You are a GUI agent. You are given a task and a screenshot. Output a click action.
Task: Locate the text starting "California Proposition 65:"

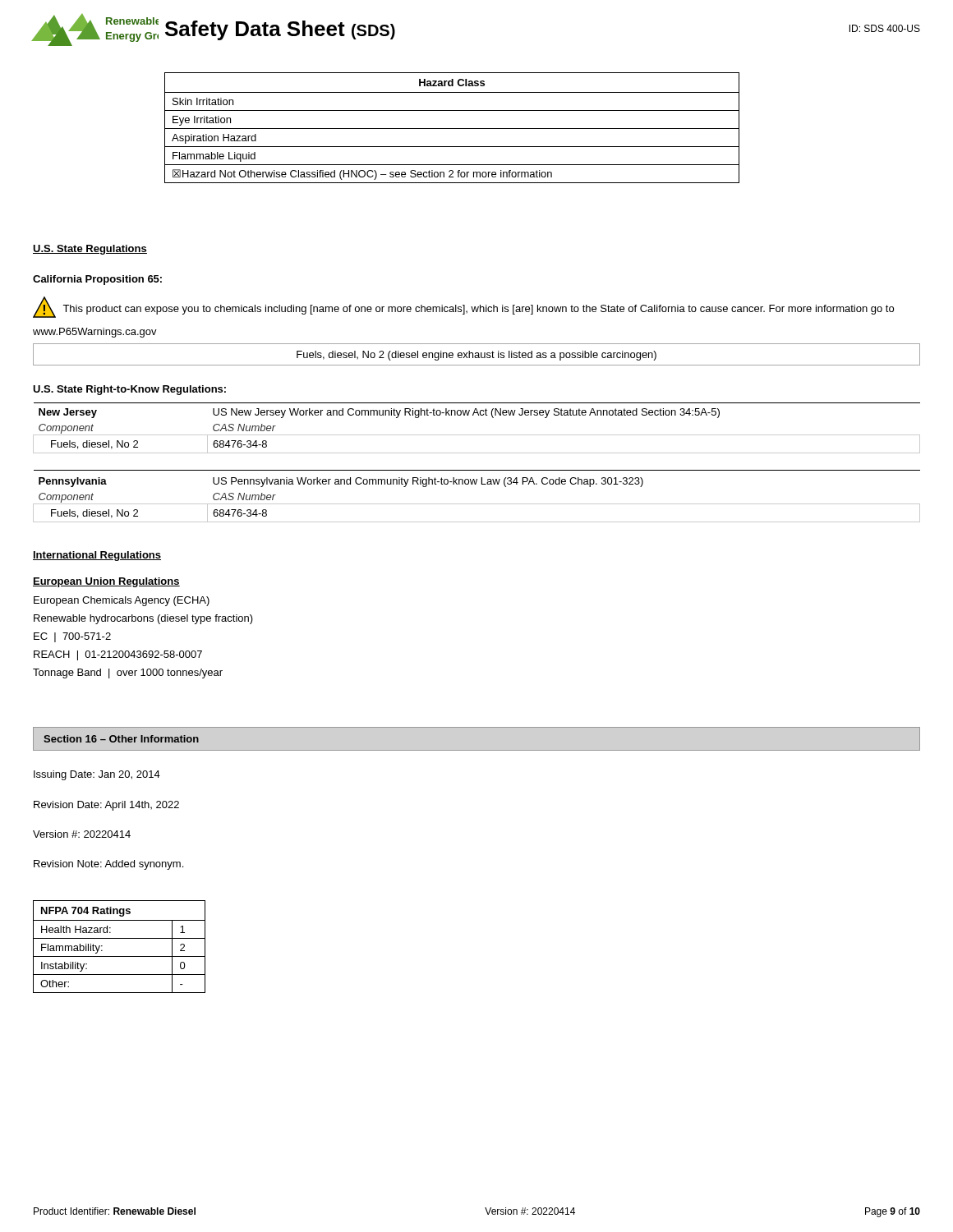click(98, 279)
